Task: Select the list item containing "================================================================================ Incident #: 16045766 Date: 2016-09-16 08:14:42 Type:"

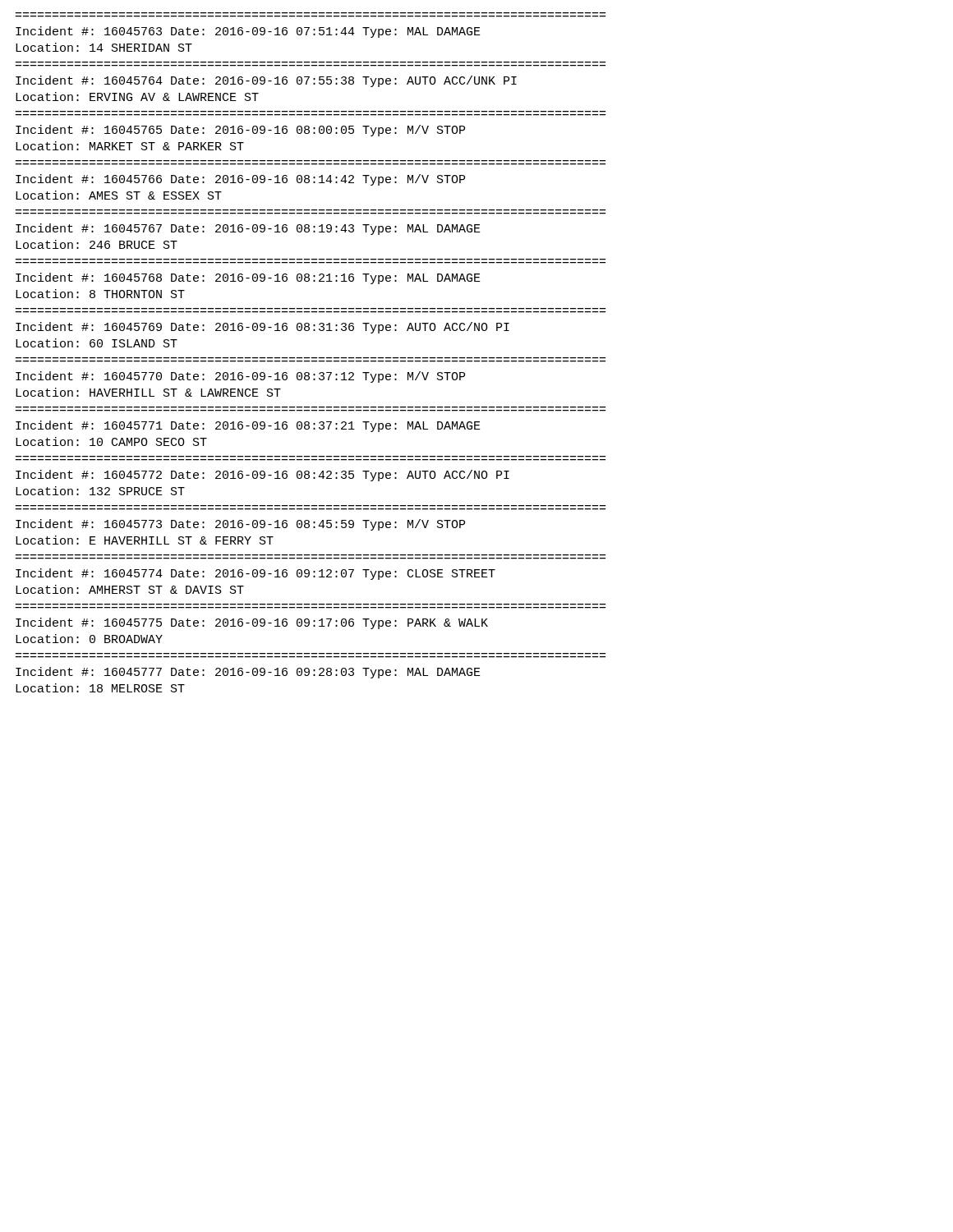Action: [240, 180]
